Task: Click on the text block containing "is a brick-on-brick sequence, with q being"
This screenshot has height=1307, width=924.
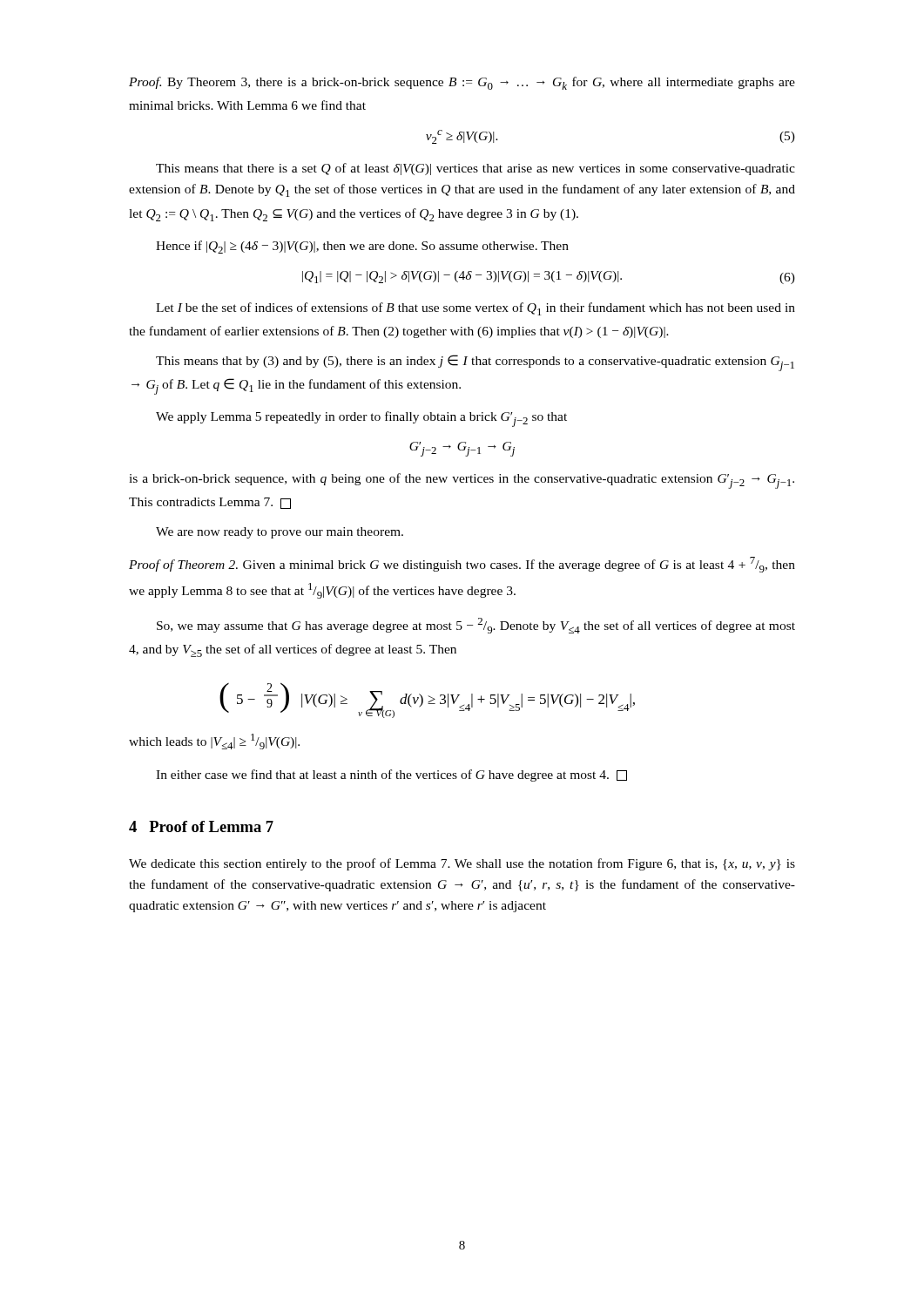Action: pos(462,490)
